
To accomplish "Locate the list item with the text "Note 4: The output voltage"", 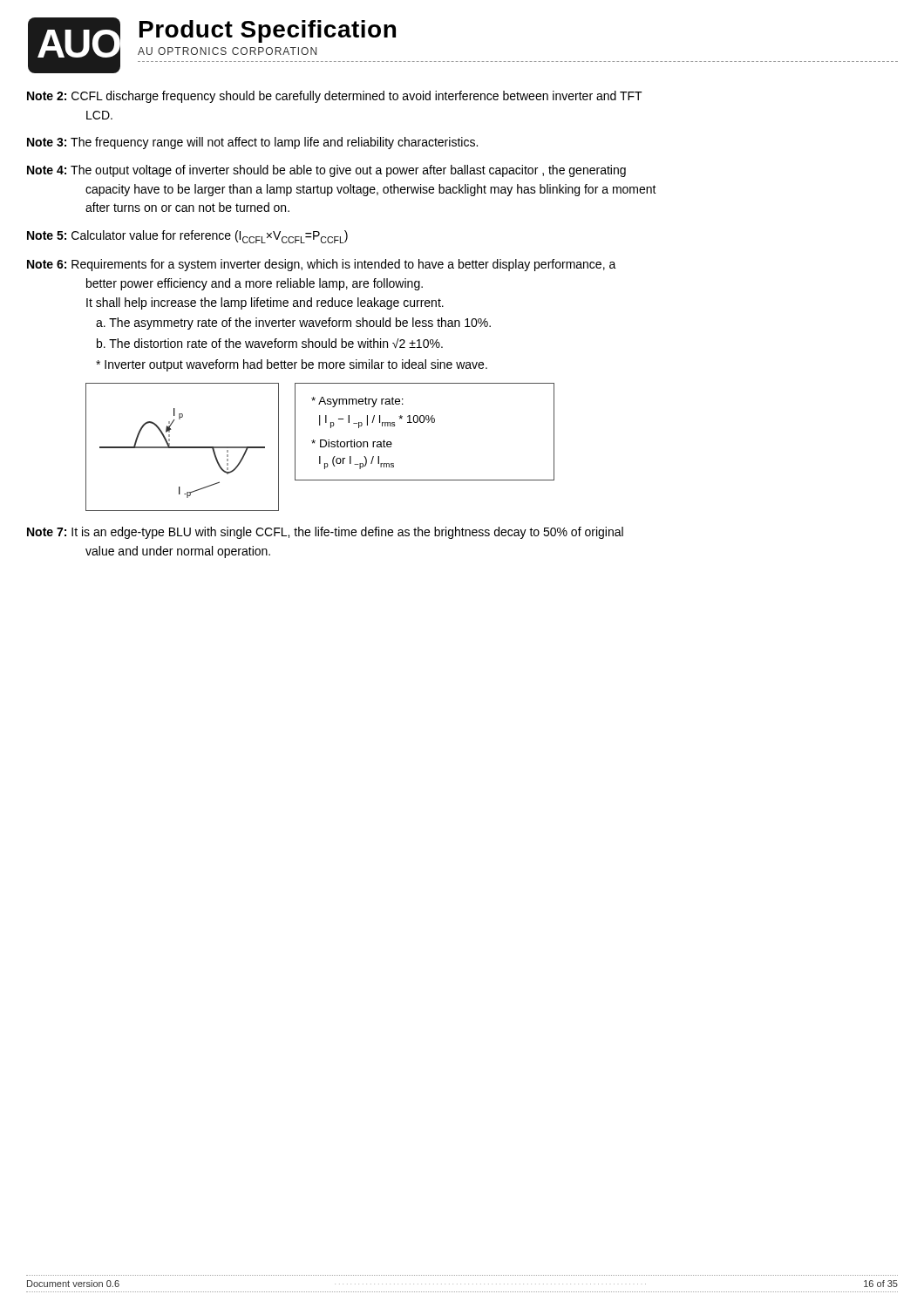I will click(x=462, y=191).
